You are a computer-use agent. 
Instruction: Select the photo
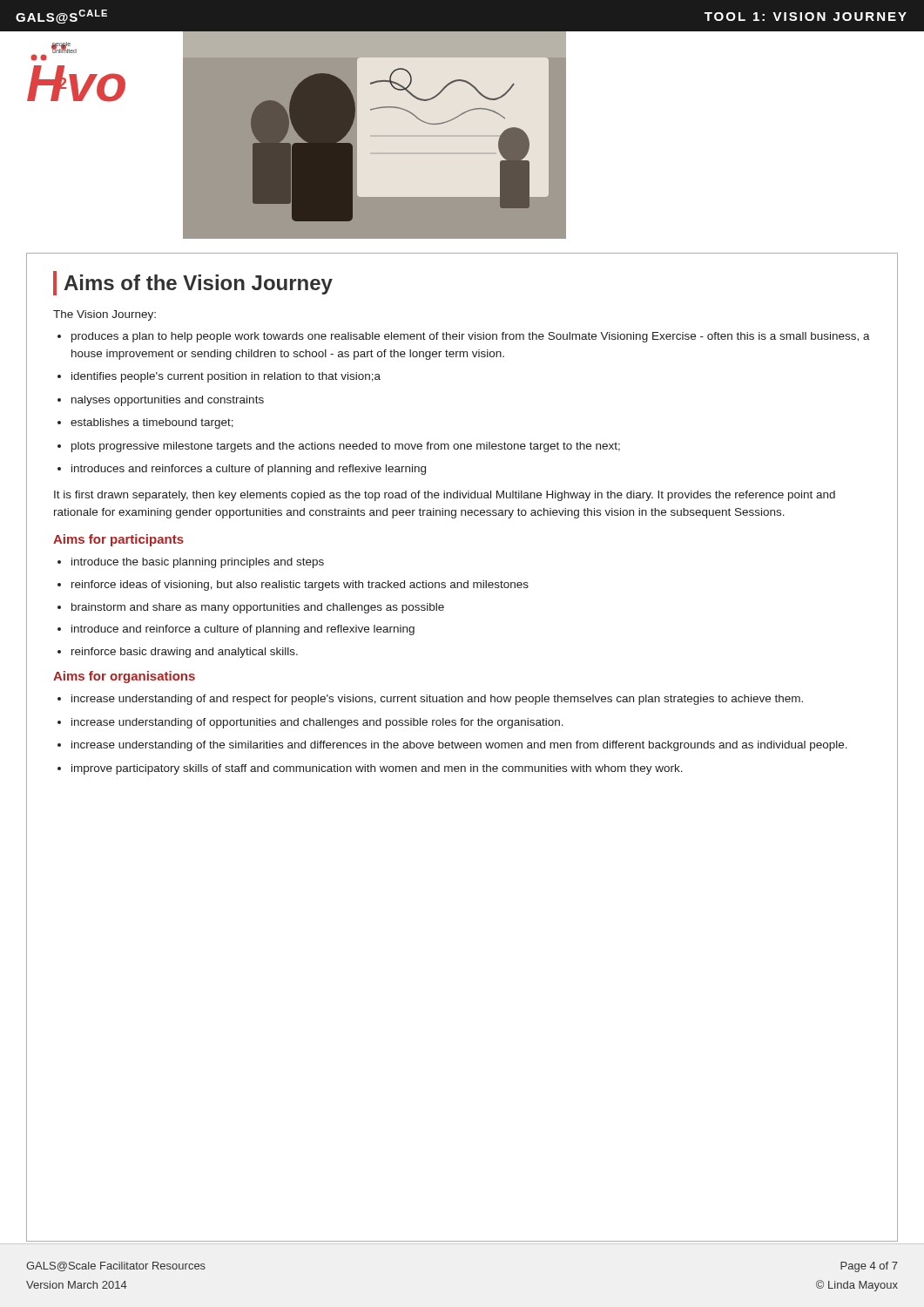click(x=374, y=135)
